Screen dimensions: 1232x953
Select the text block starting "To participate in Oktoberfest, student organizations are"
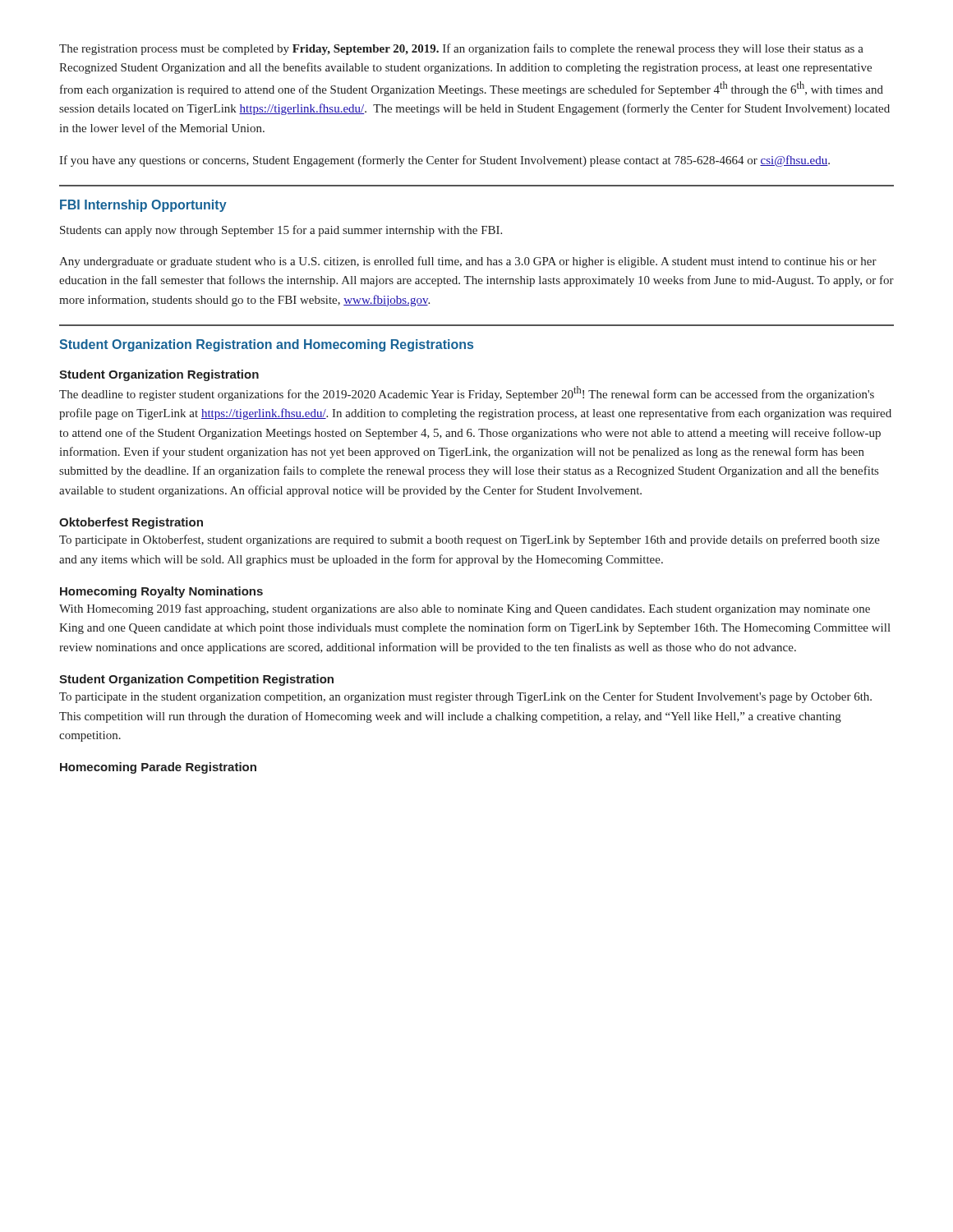(x=469, y=549)
